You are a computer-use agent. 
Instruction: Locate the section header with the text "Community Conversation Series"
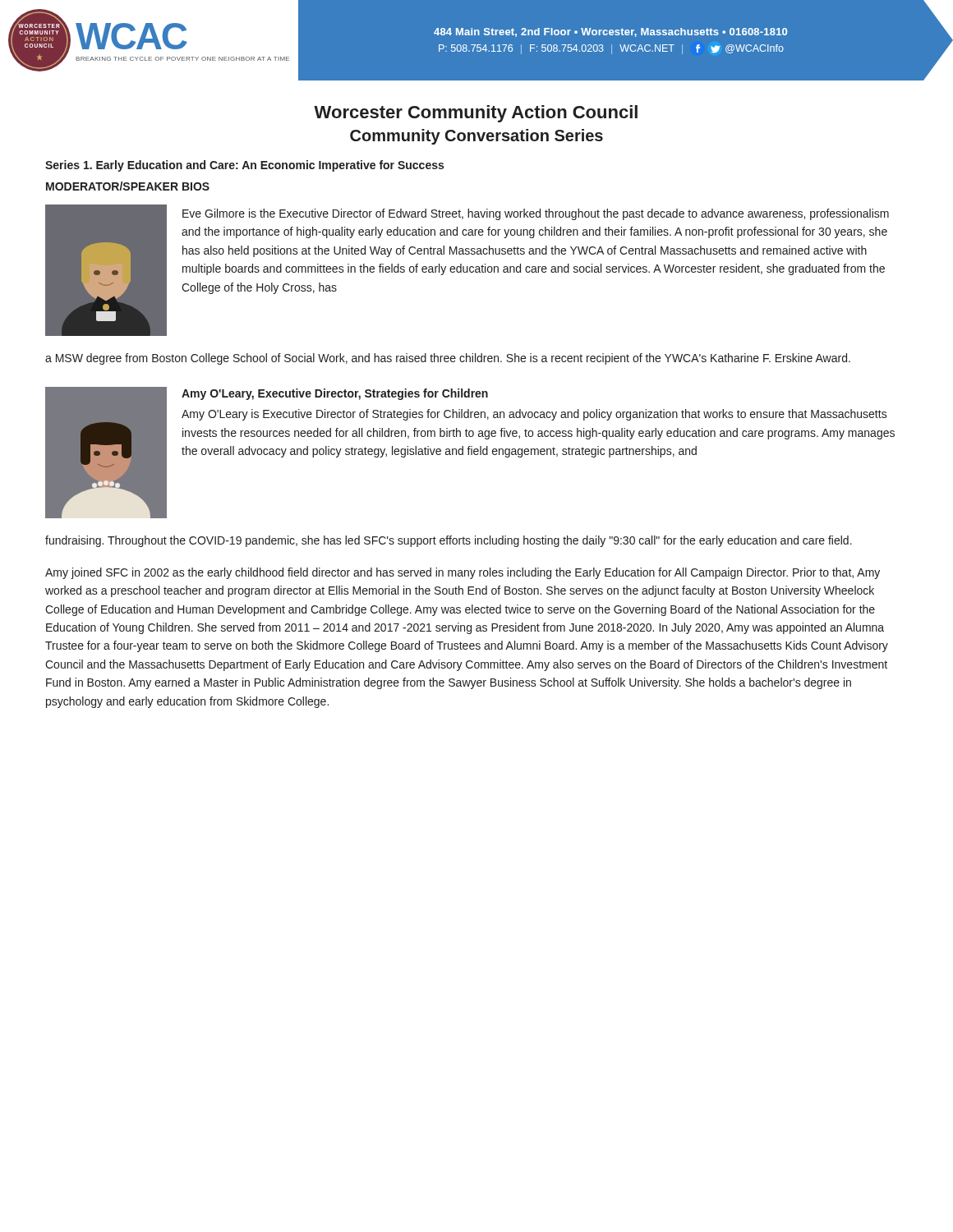tap(476, 136)
